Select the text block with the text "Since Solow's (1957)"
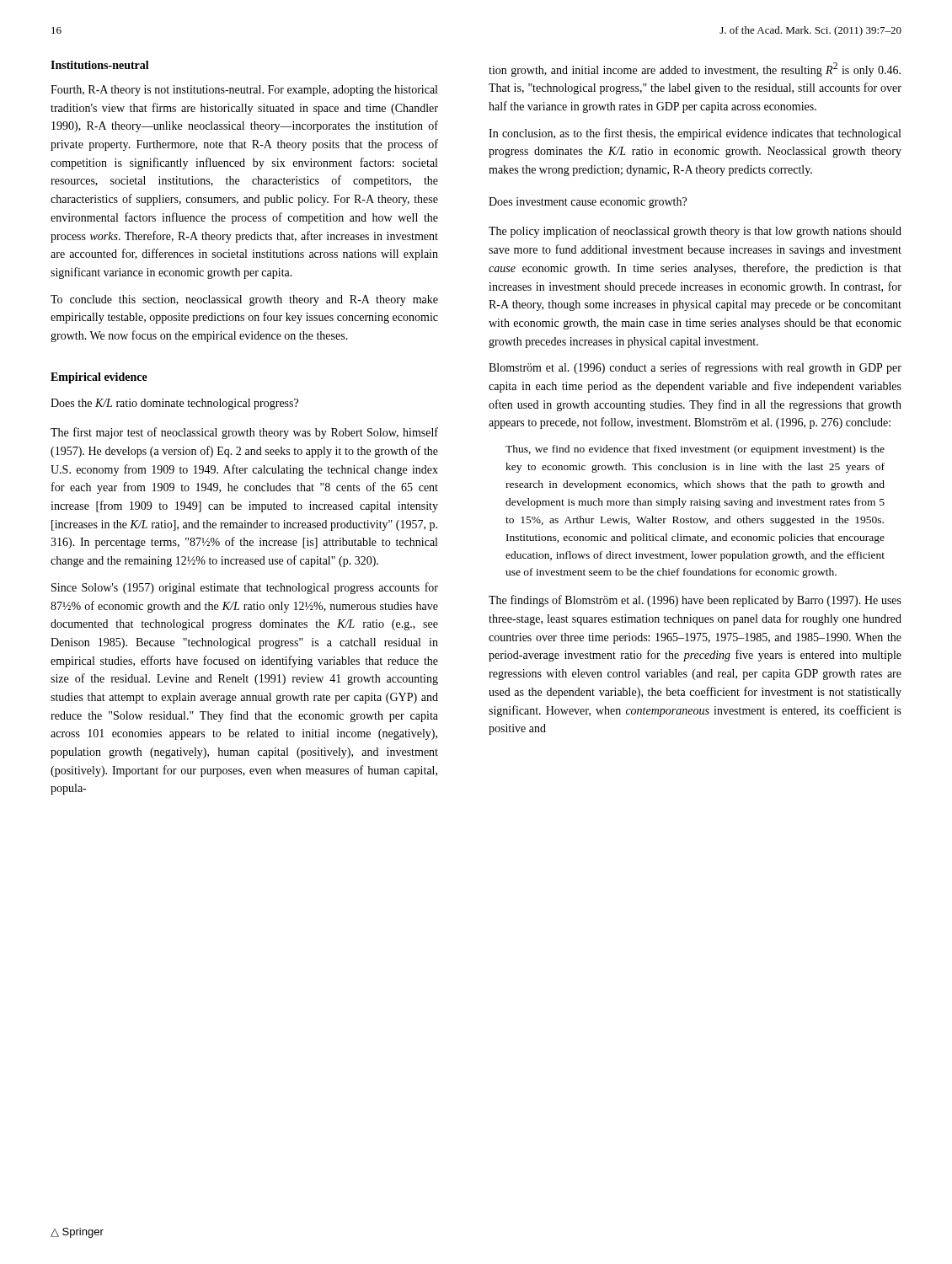Image resolution: width=952 pixels, height=1264 pixels. [x=244, y=688]
